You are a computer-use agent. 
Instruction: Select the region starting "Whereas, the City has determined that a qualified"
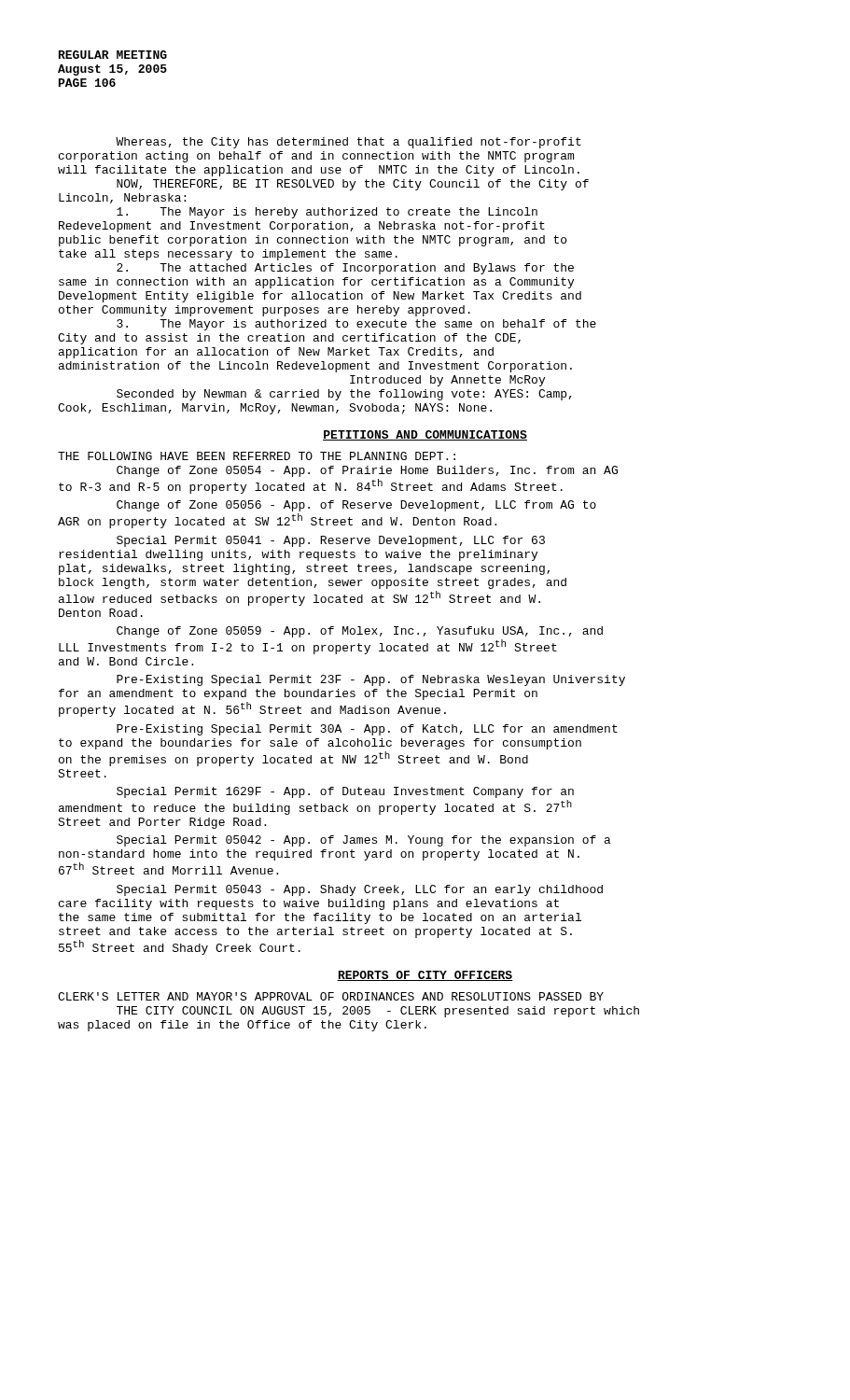point(425,275)
